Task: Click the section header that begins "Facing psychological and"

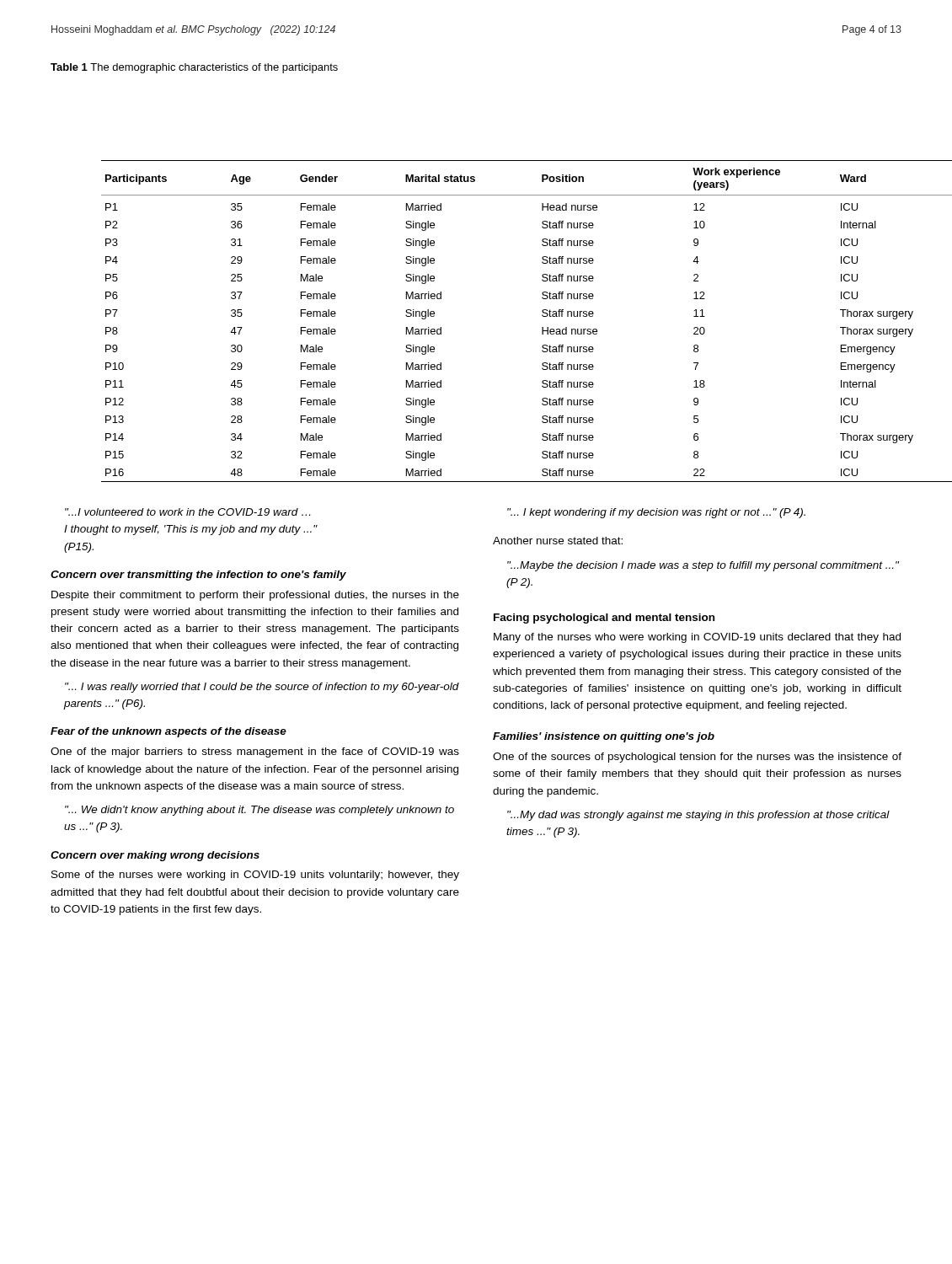Action: 604,617
